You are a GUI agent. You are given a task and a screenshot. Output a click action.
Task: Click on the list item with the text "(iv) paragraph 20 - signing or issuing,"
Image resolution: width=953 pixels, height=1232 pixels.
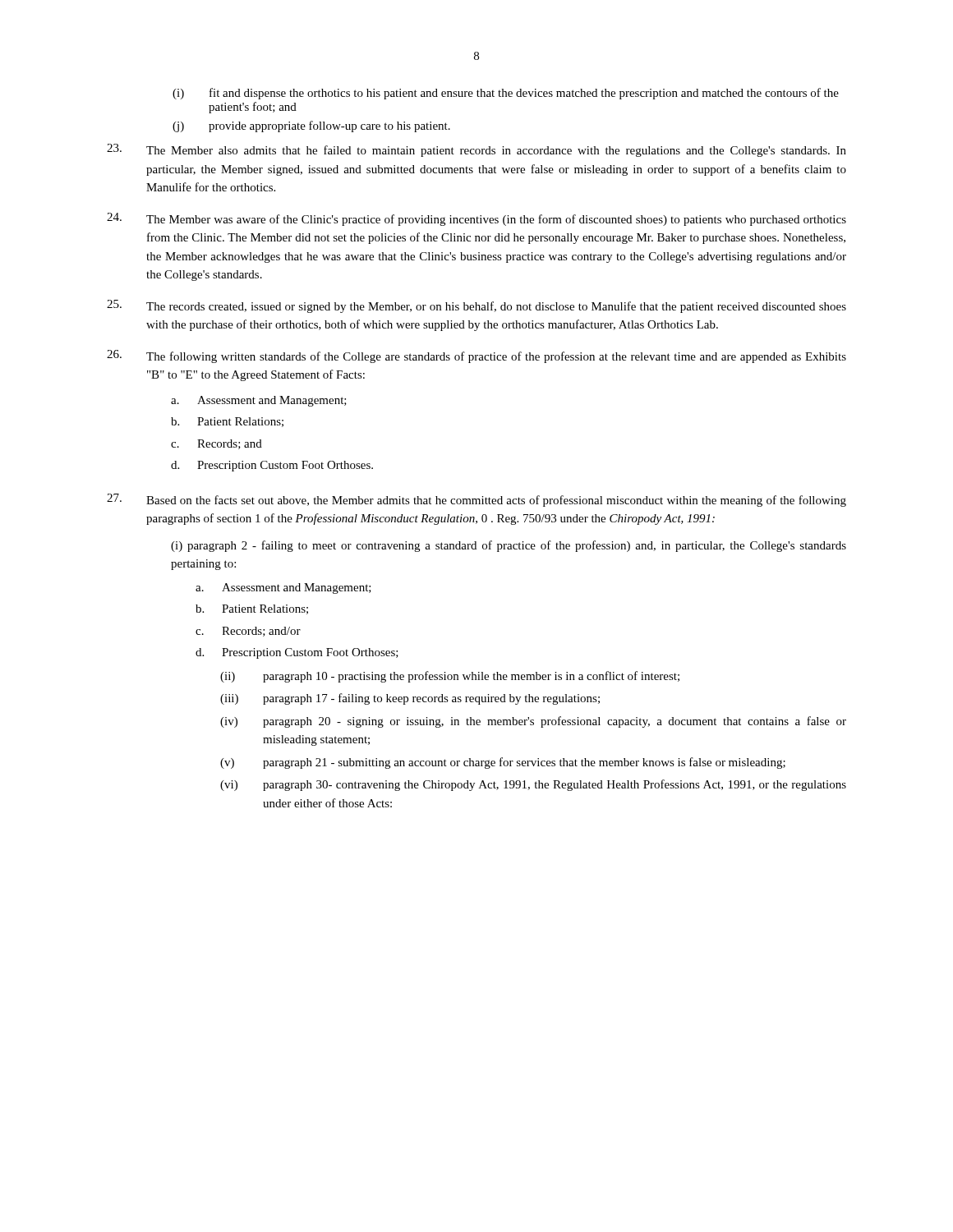pos(533,730)
